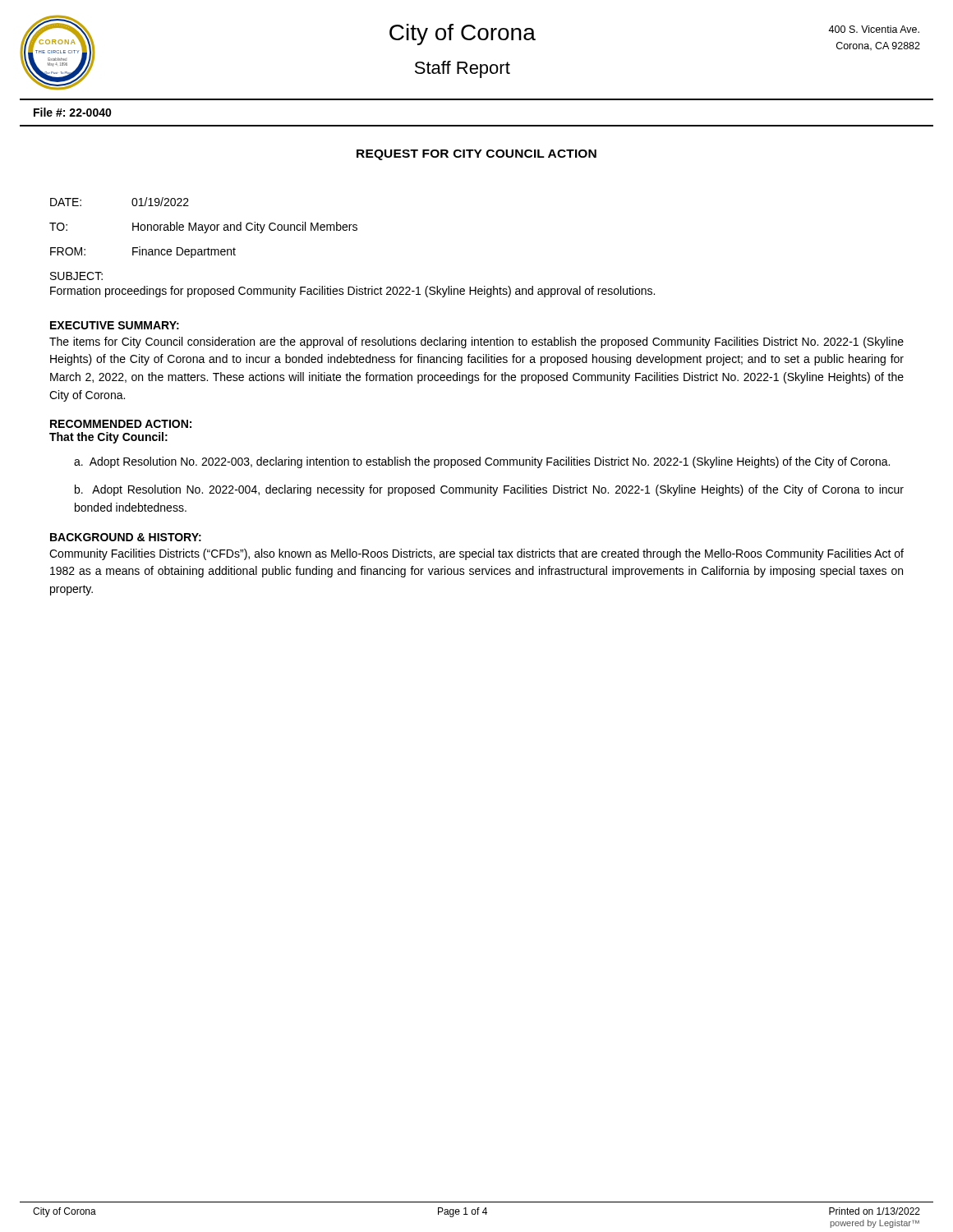Locate the section header that opens with "RECOMMENDED ACTION: That"
This screenshot has width=953, height=1232.
click(121, 431)
